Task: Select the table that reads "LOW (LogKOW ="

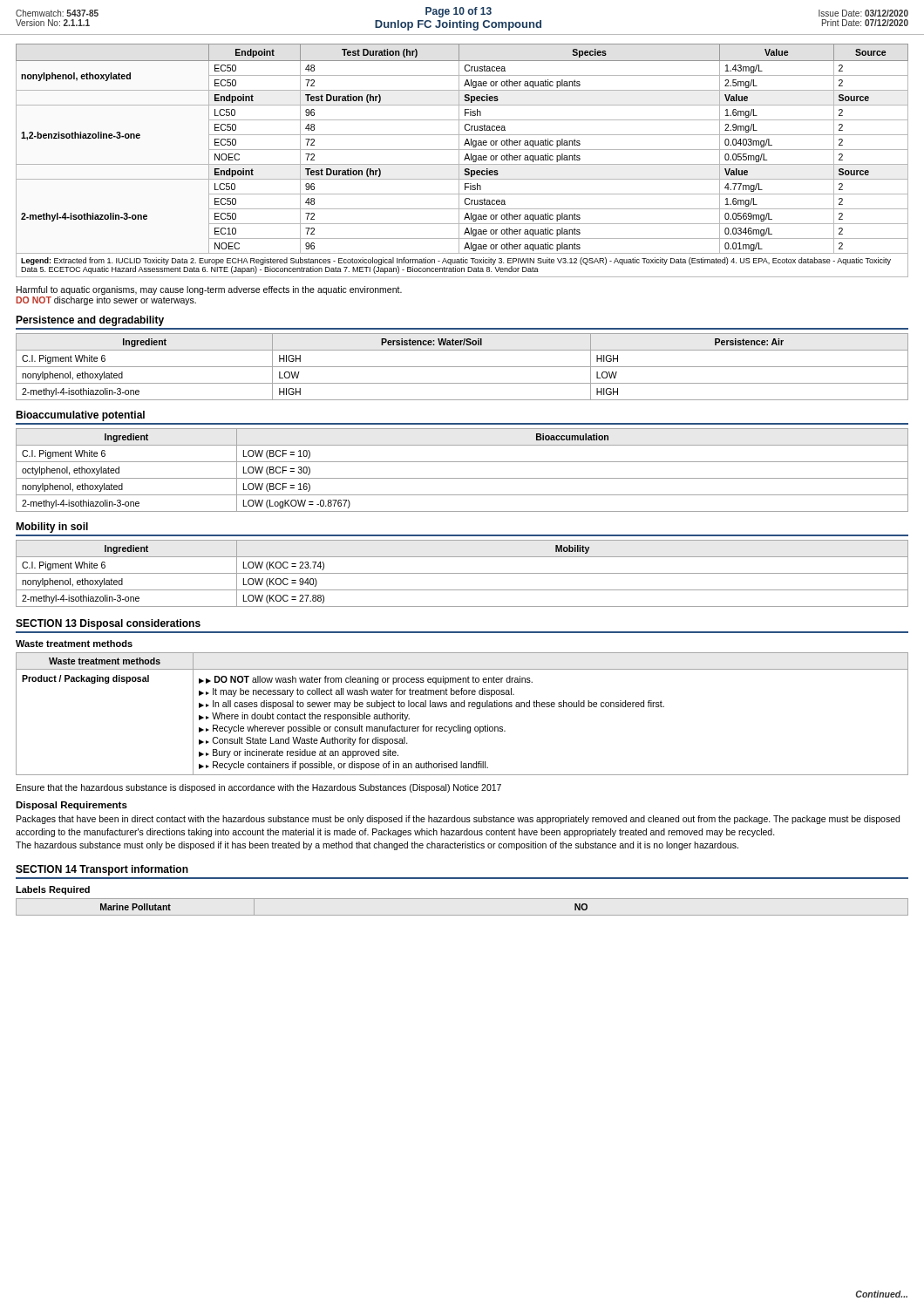Action: (462, 470)
